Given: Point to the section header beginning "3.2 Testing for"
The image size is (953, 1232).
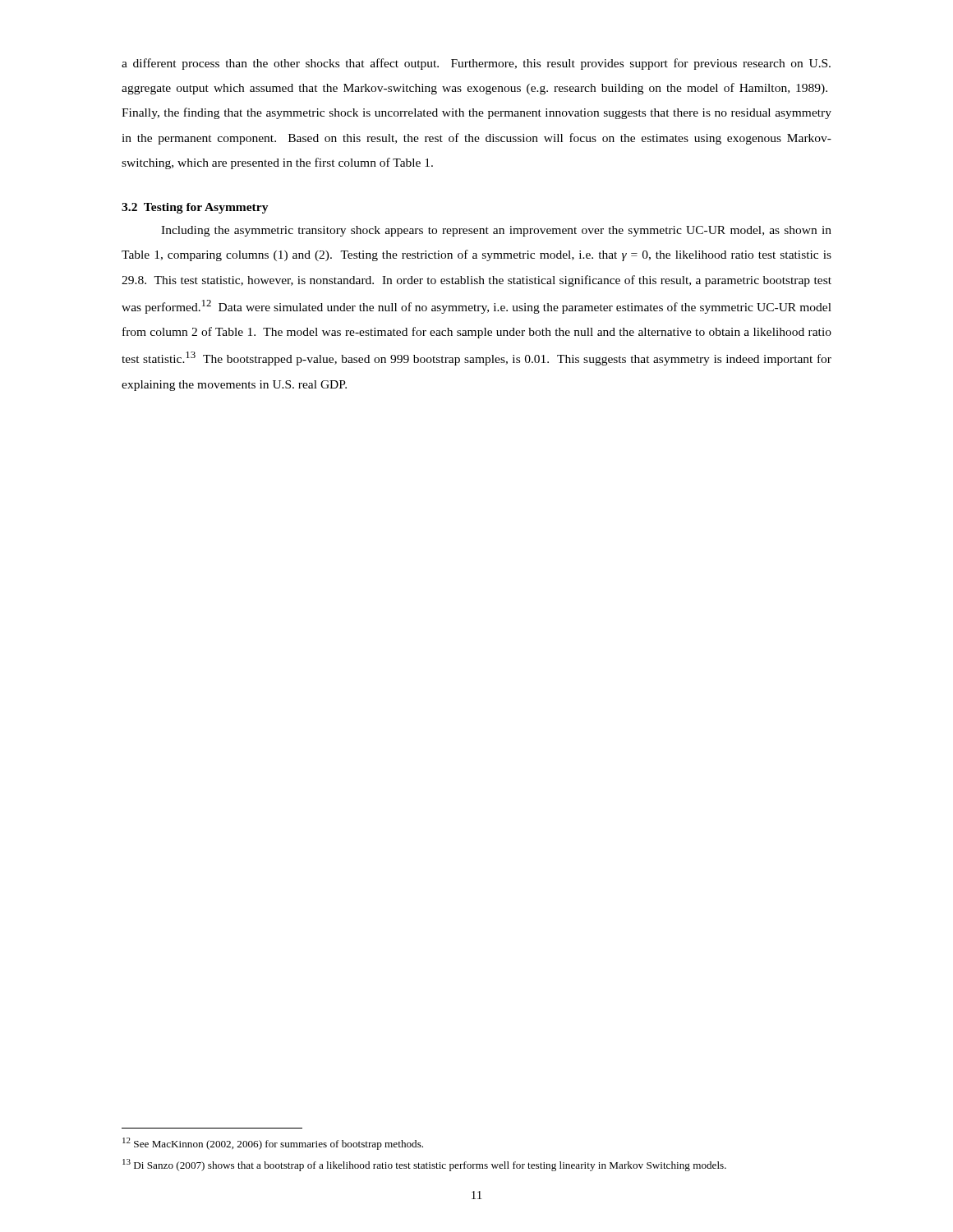Looking at the screenshot, I should pyautogui.click(x=195, y=207).
